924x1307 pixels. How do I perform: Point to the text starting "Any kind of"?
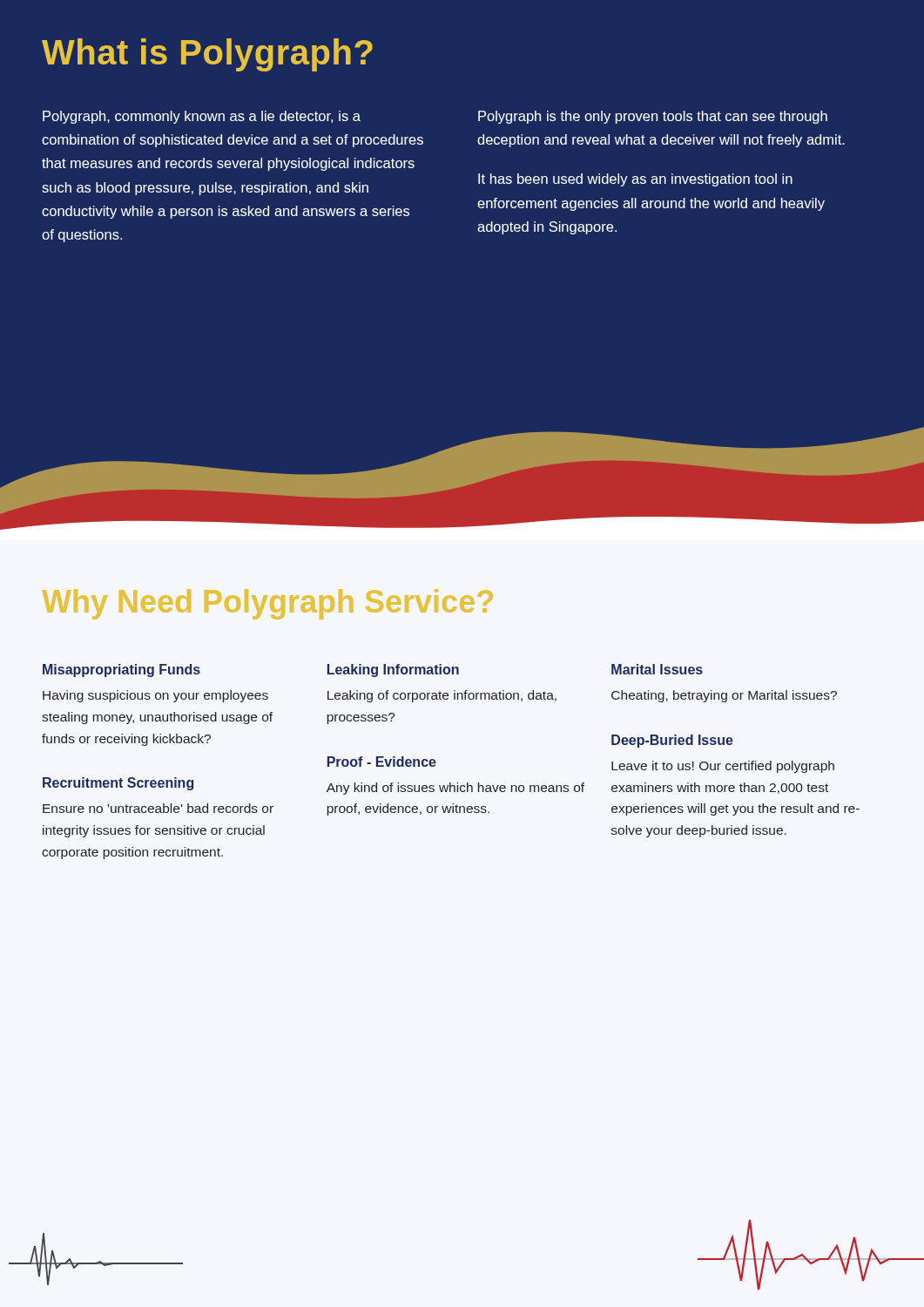tap(455, 799)
